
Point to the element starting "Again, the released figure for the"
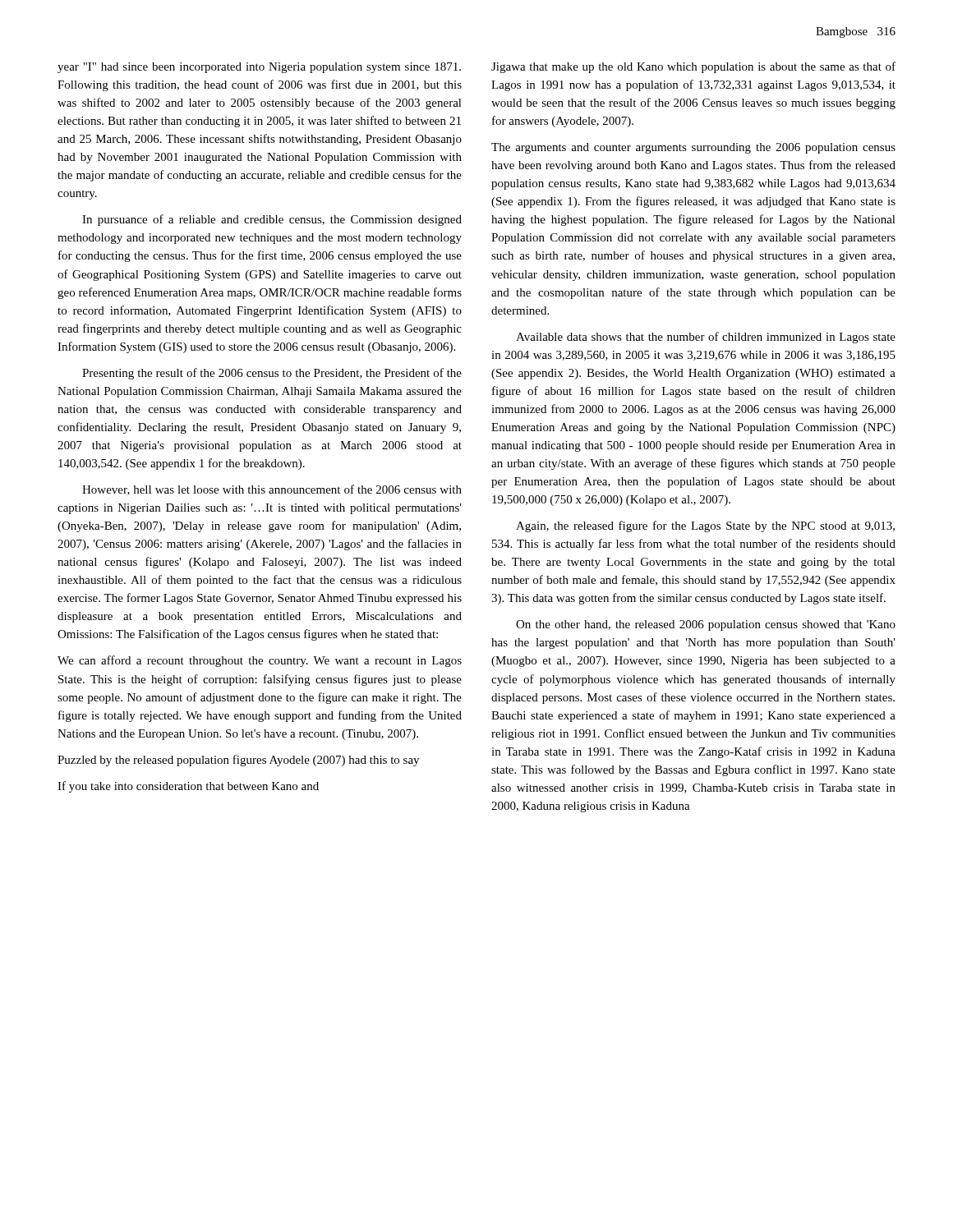pos(693,562)
